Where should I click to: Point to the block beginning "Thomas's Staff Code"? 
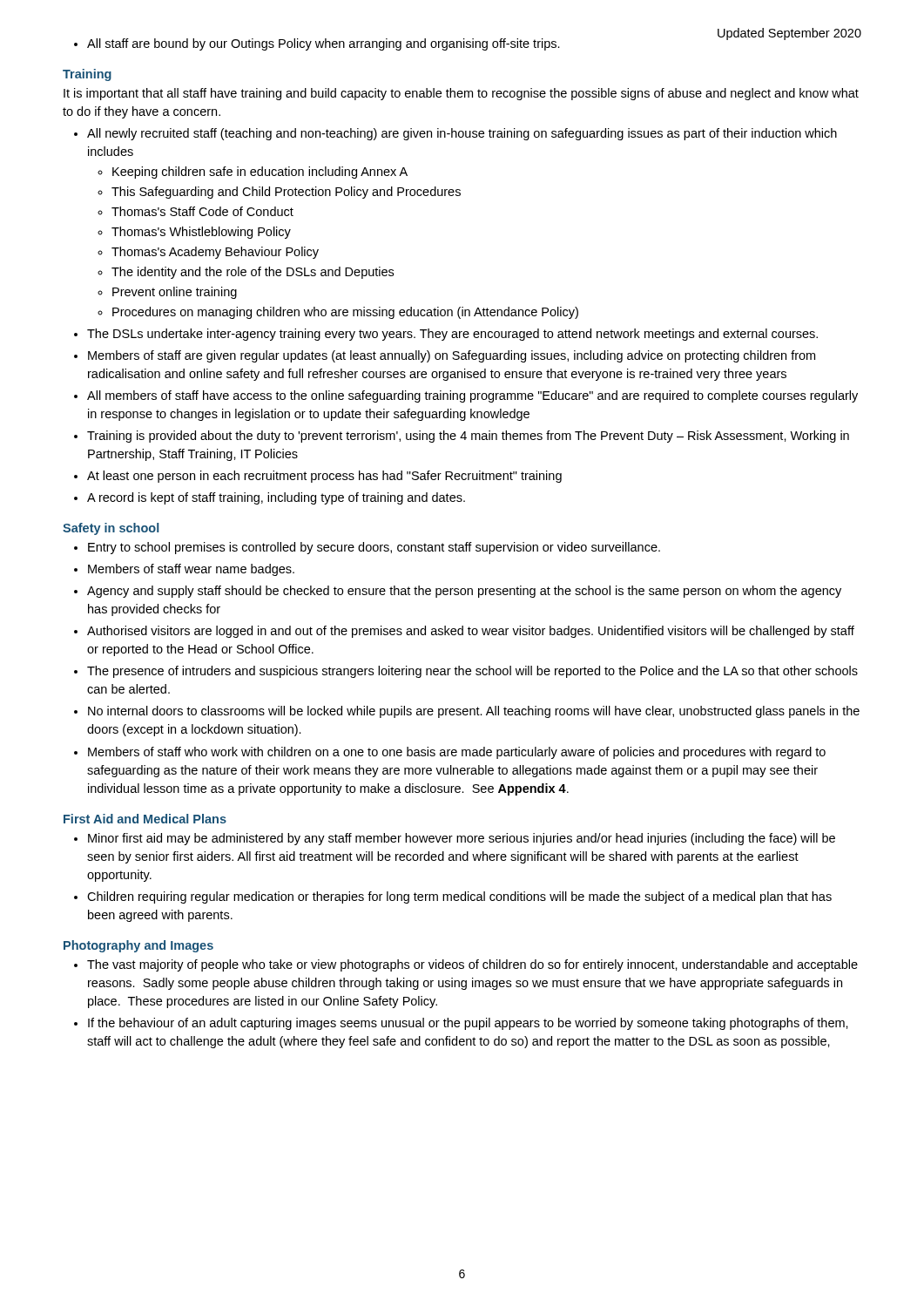pyautogui.click(x=202, y=211)
